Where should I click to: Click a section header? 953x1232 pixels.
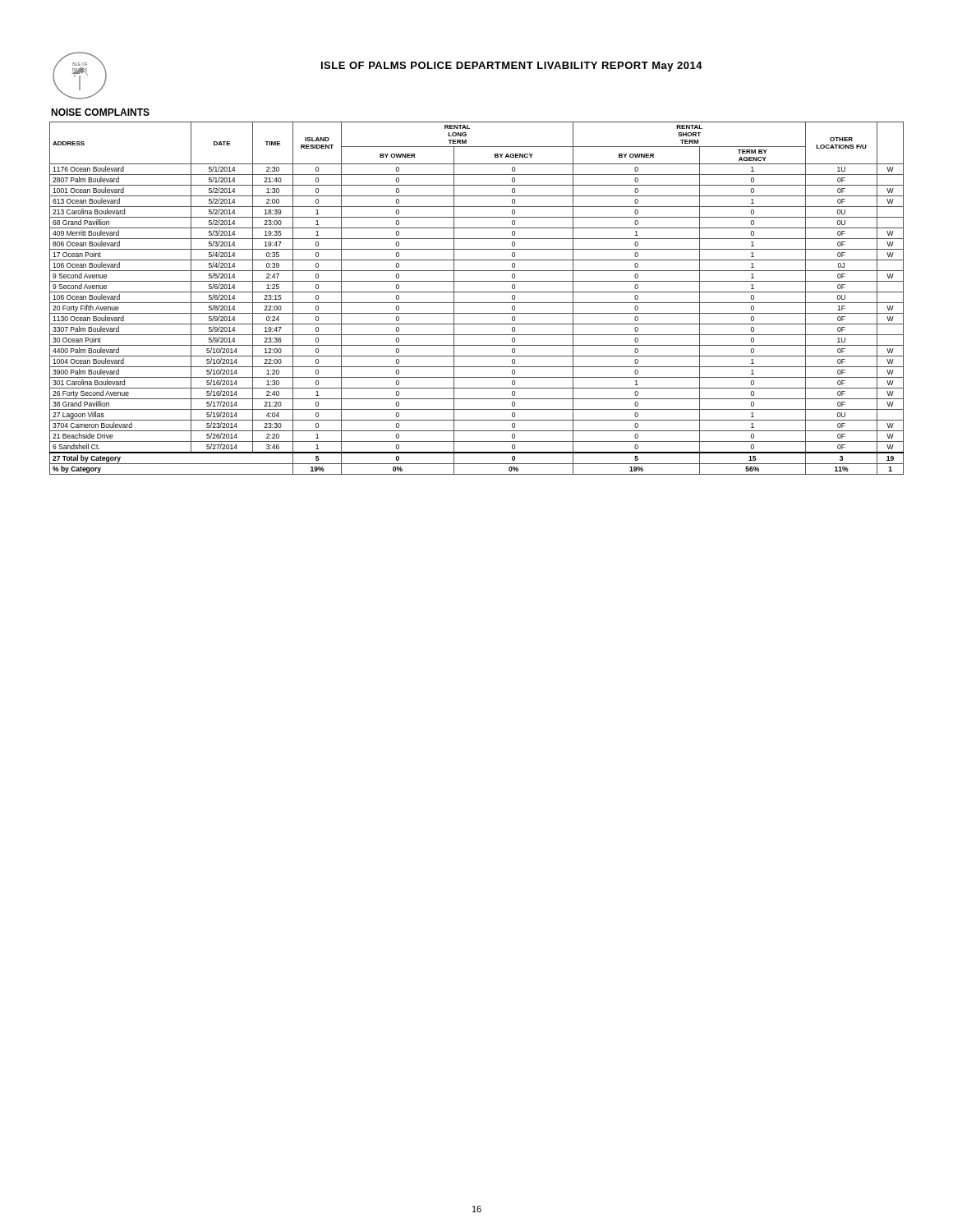click(100, 113)
